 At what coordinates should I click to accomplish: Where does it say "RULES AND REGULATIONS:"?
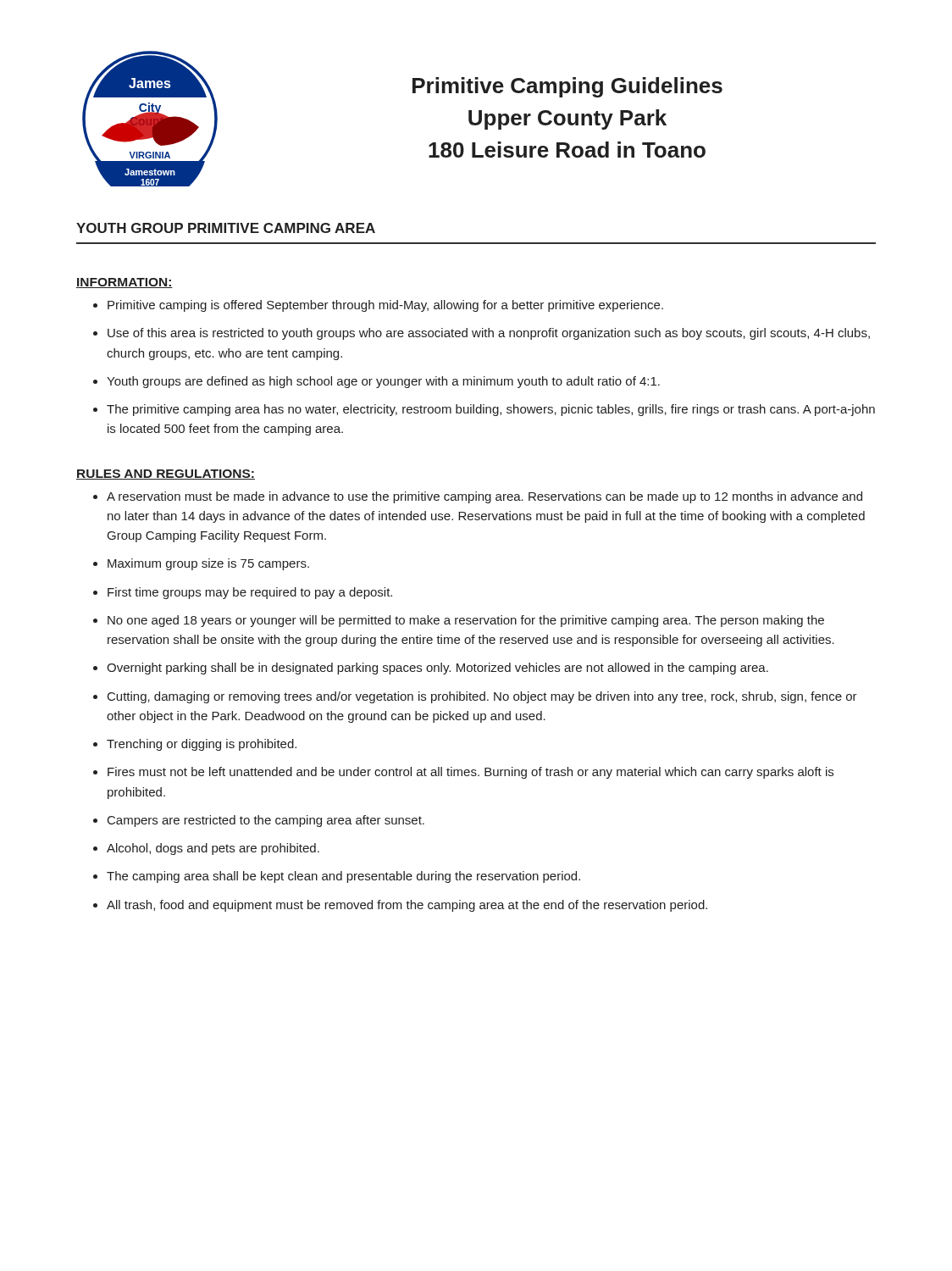[x=166, y=473]
